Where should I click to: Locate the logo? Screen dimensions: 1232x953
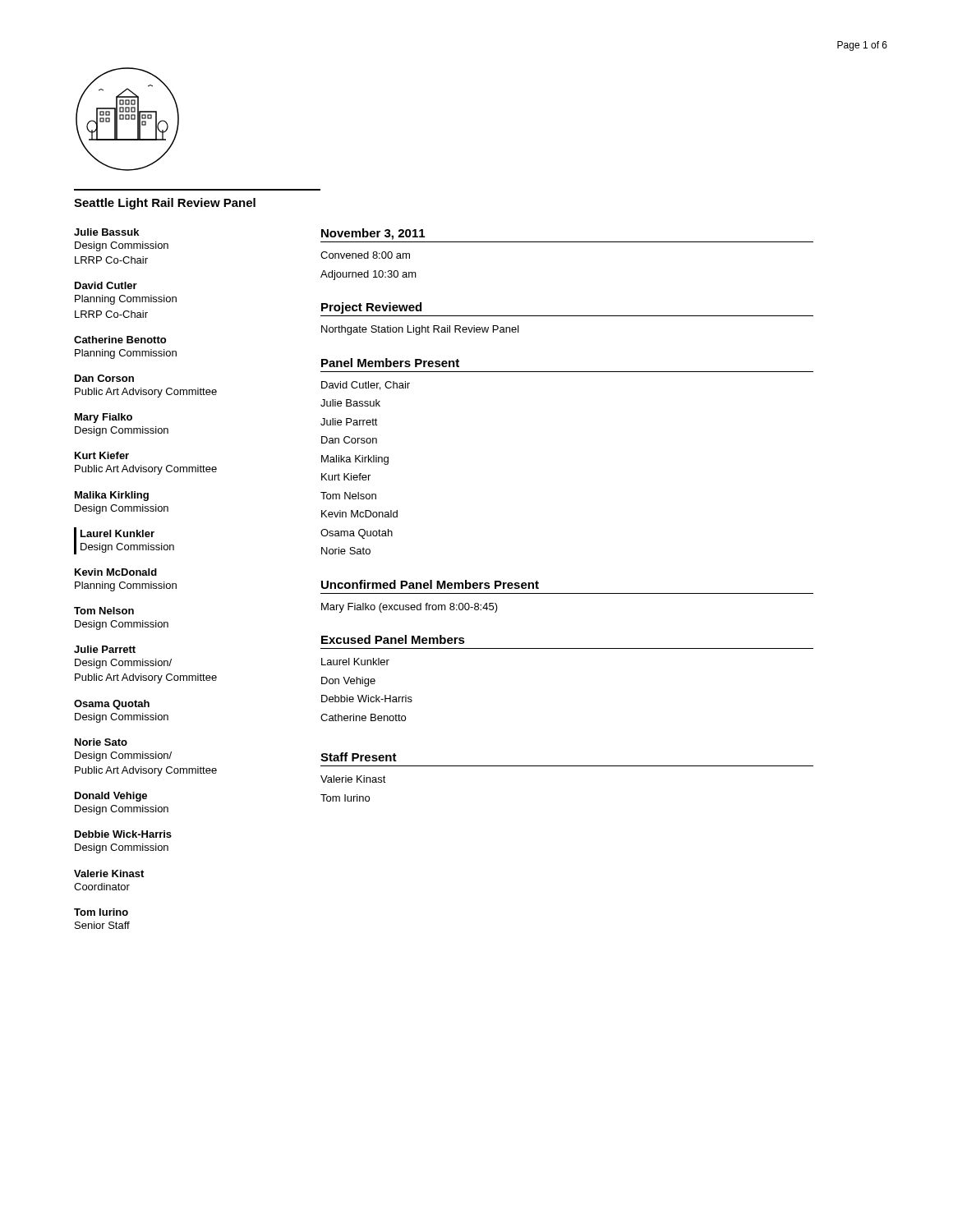point(127,120)
